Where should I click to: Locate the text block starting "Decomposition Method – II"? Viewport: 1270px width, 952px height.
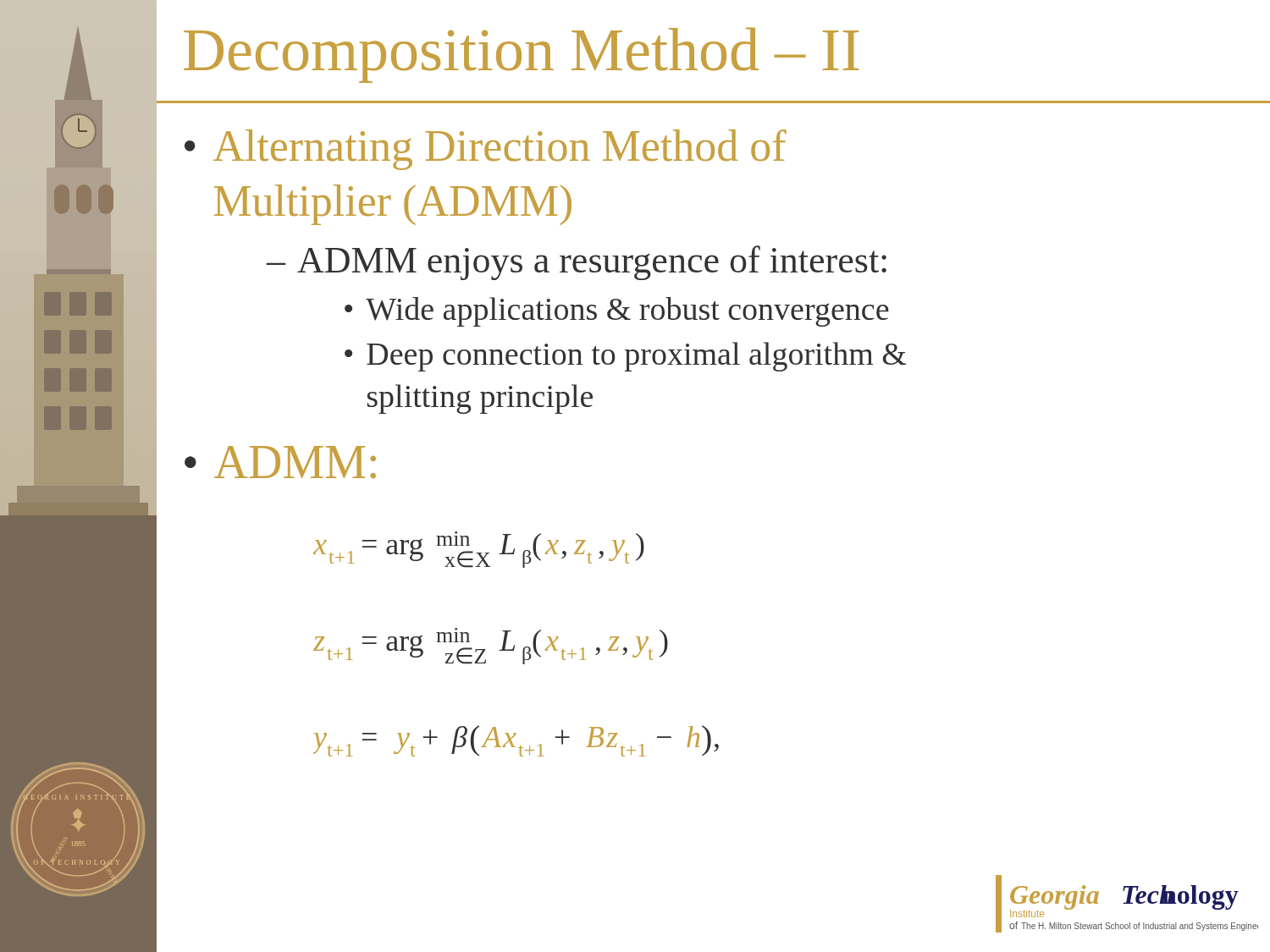pos(713,47)
